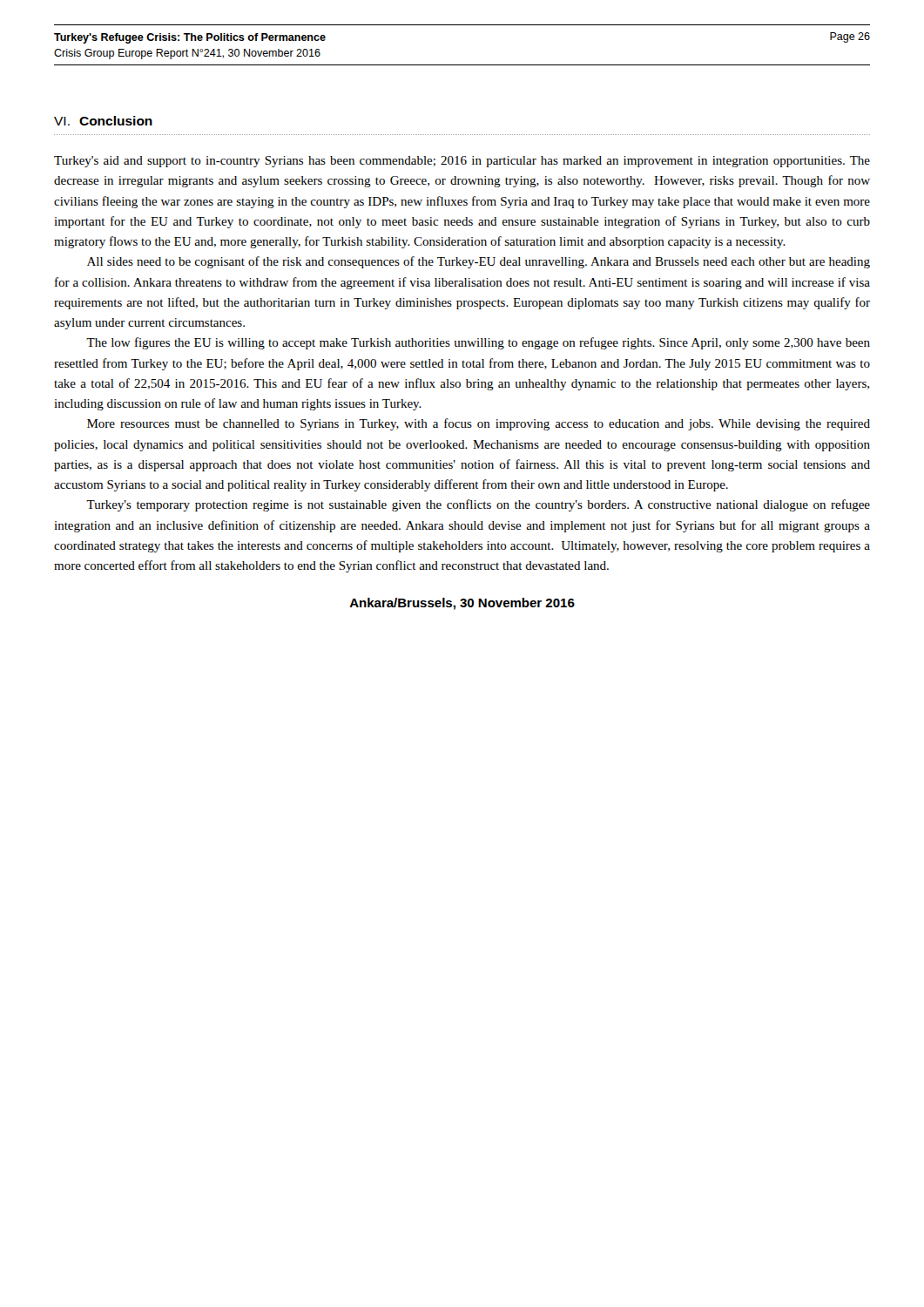Locate the text block containing "Ankara/Brussels, 30 November"
The image size is (924, 1307).
(x=462, y=603)
